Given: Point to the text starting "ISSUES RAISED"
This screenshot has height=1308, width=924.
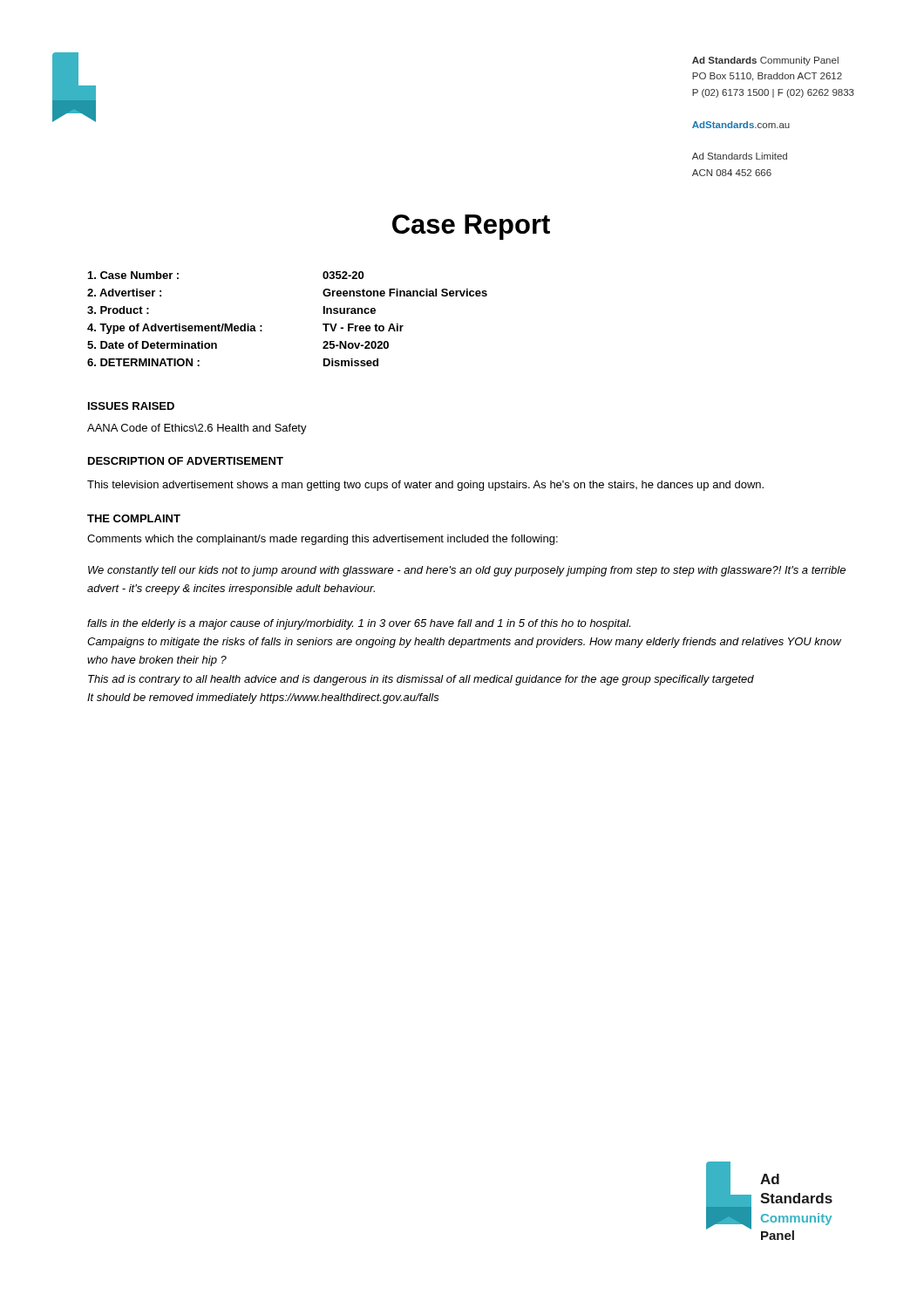Looking at the screenshot, I should coord(131,406).
